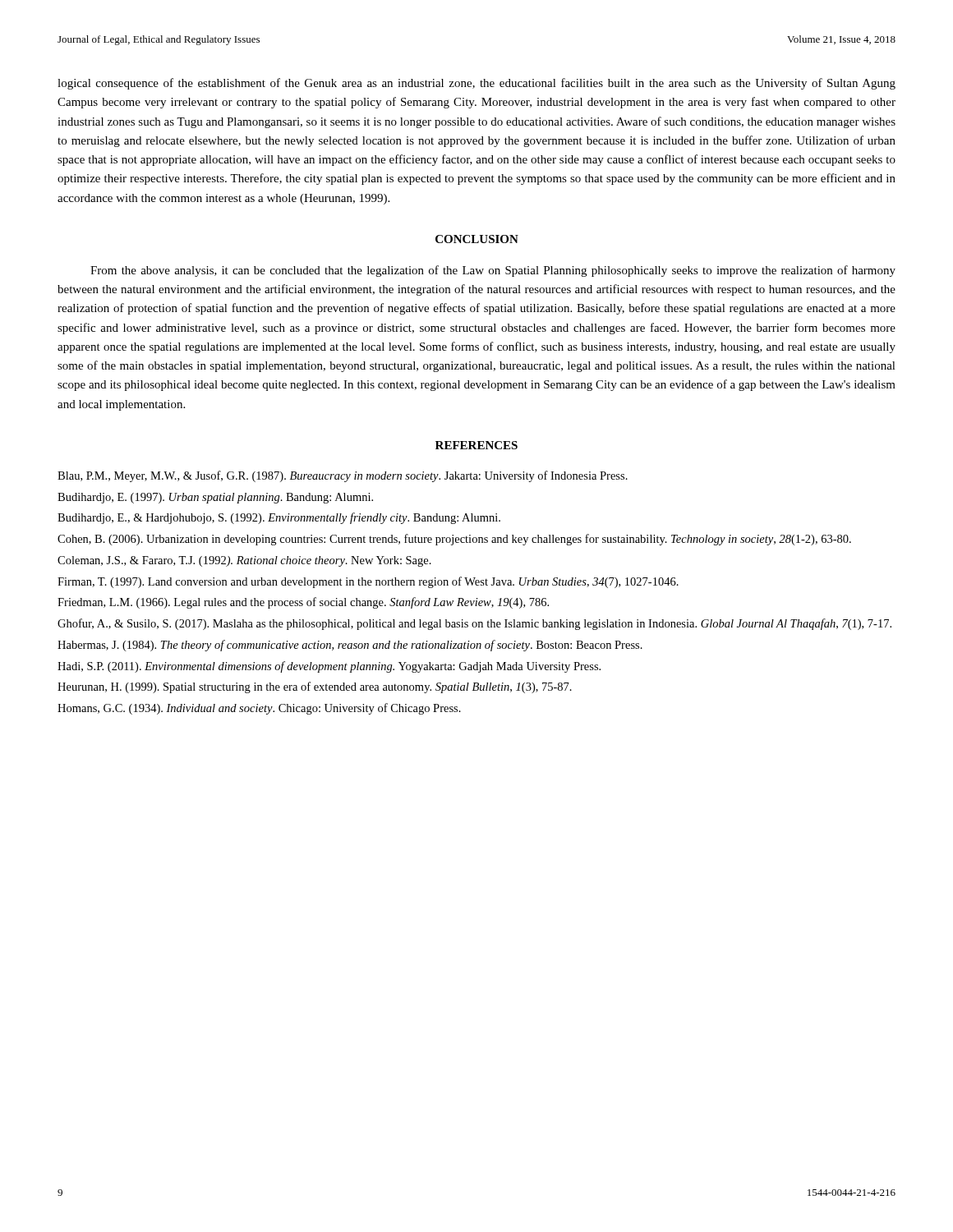Click on the text starting "Budihardjo, E., &"
953x1232 pixels.
tap(279, 518)
